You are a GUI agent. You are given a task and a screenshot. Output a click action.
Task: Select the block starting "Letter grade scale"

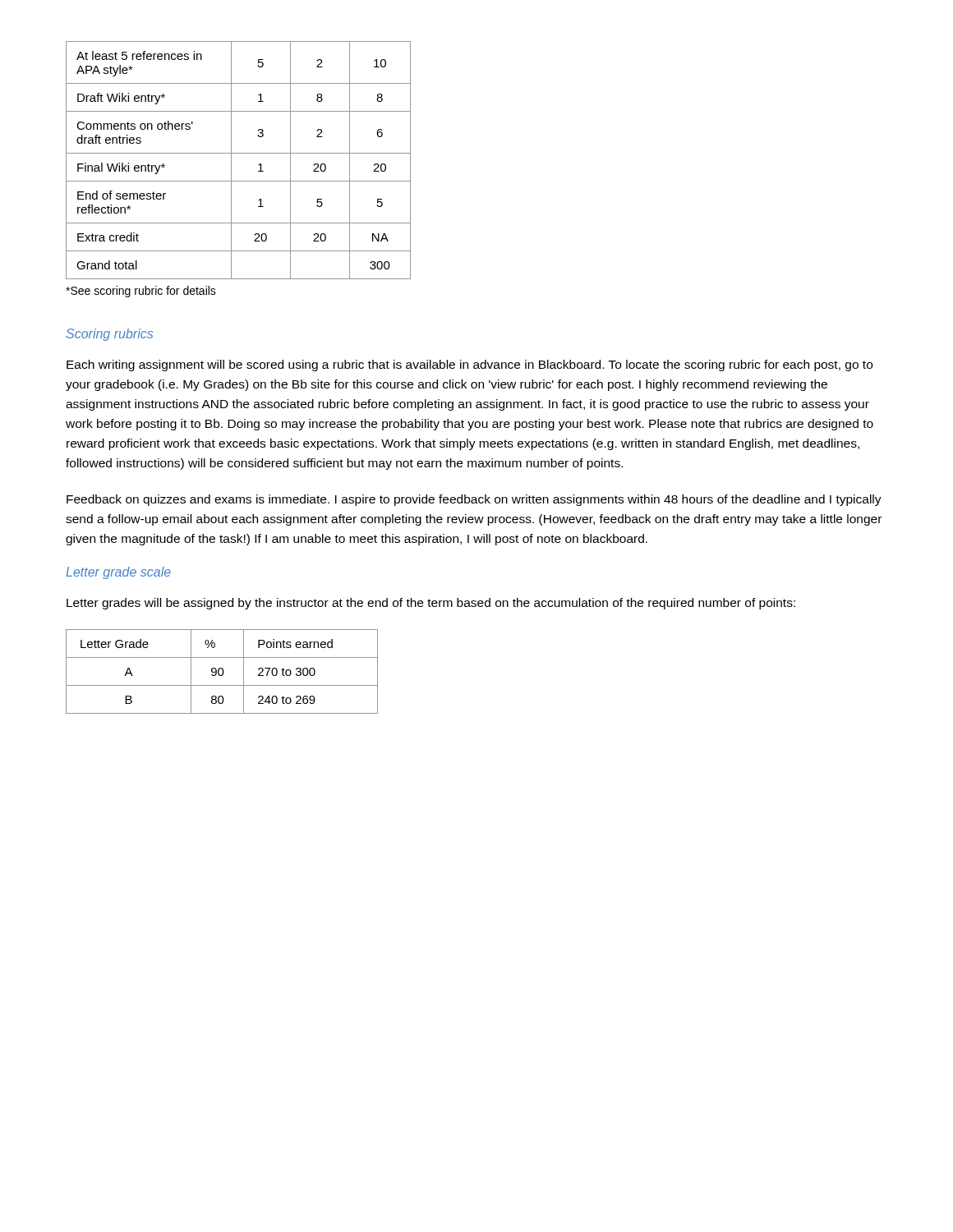click(x=118, y=572)
